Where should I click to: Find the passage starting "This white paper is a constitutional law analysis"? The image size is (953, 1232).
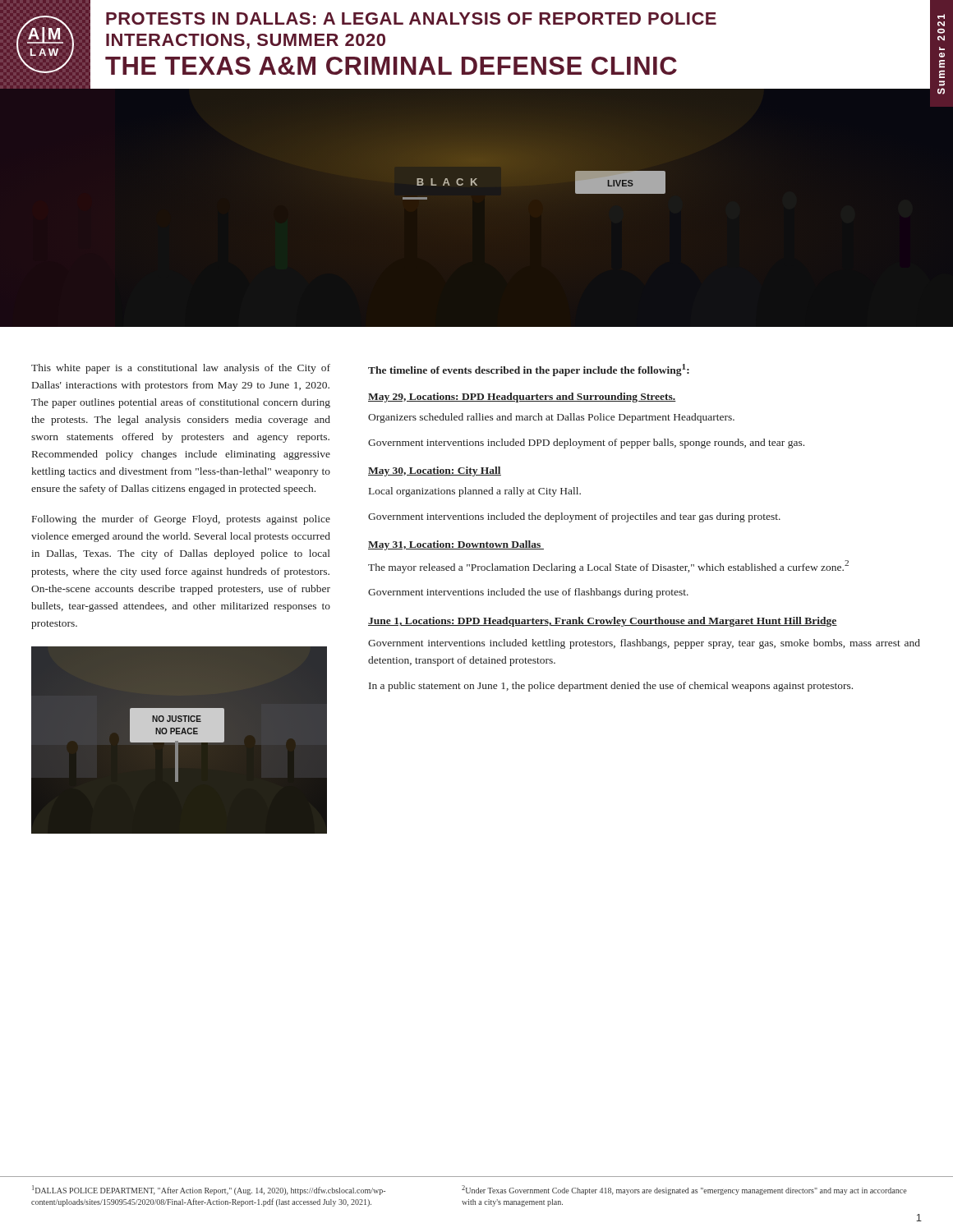pyautogui.click(x=181, y=428)
